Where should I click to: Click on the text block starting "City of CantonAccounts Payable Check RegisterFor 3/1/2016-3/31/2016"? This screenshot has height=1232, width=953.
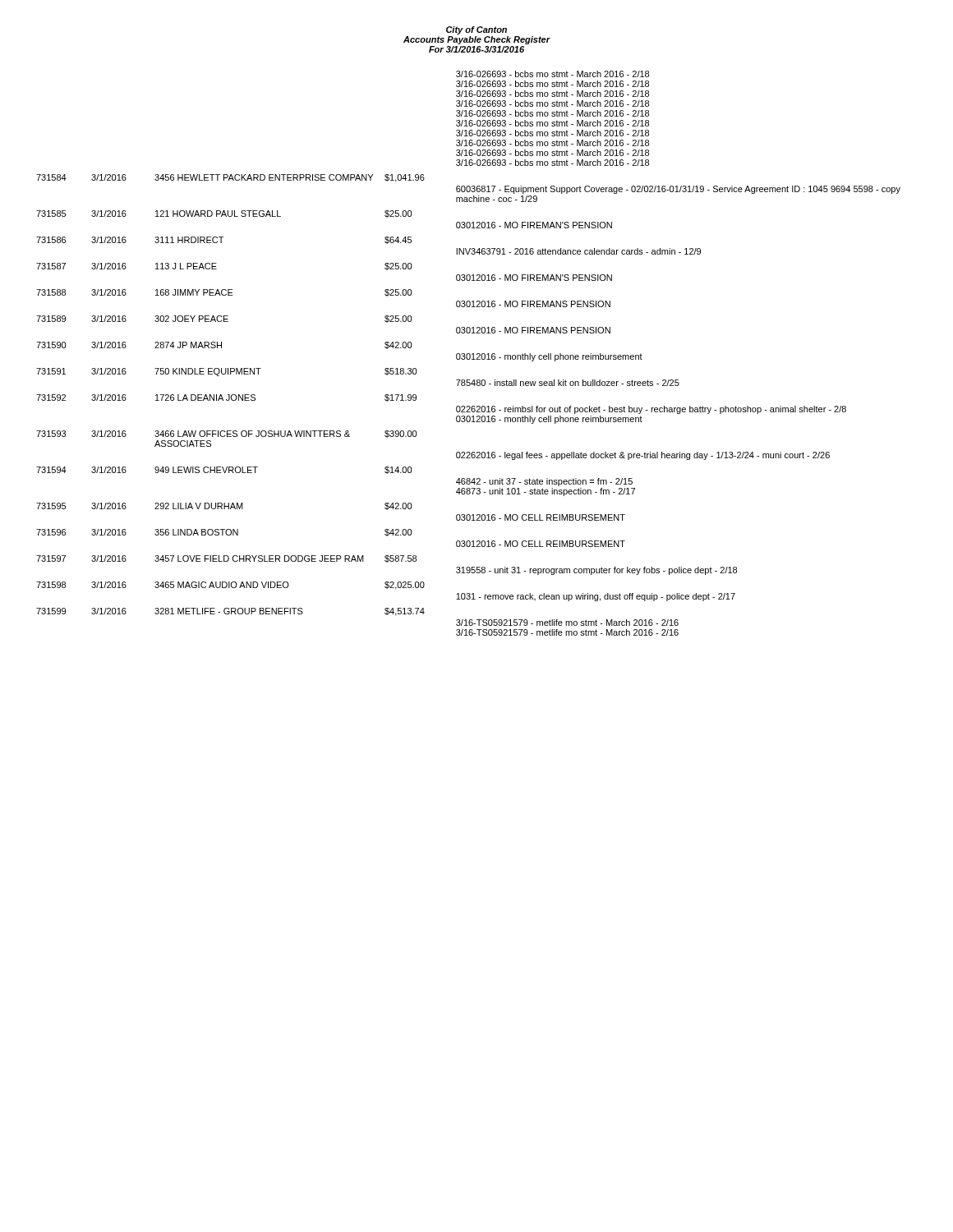[x=476, y=39]
